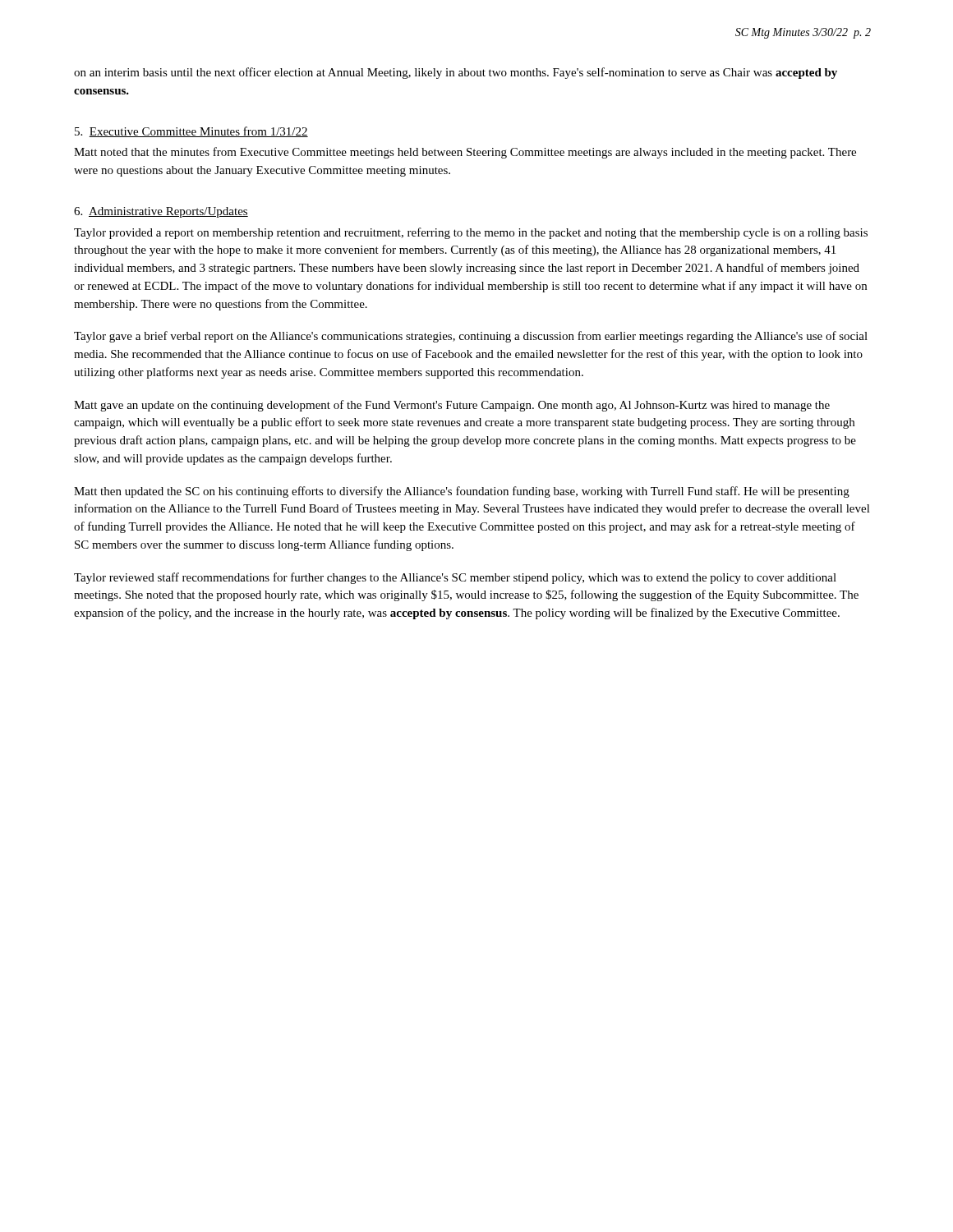Where is the passage that starts "Matt then updated the SC on"?
Screen dimensions: 1232x953
pyautogui.click(x=472, y=518)
